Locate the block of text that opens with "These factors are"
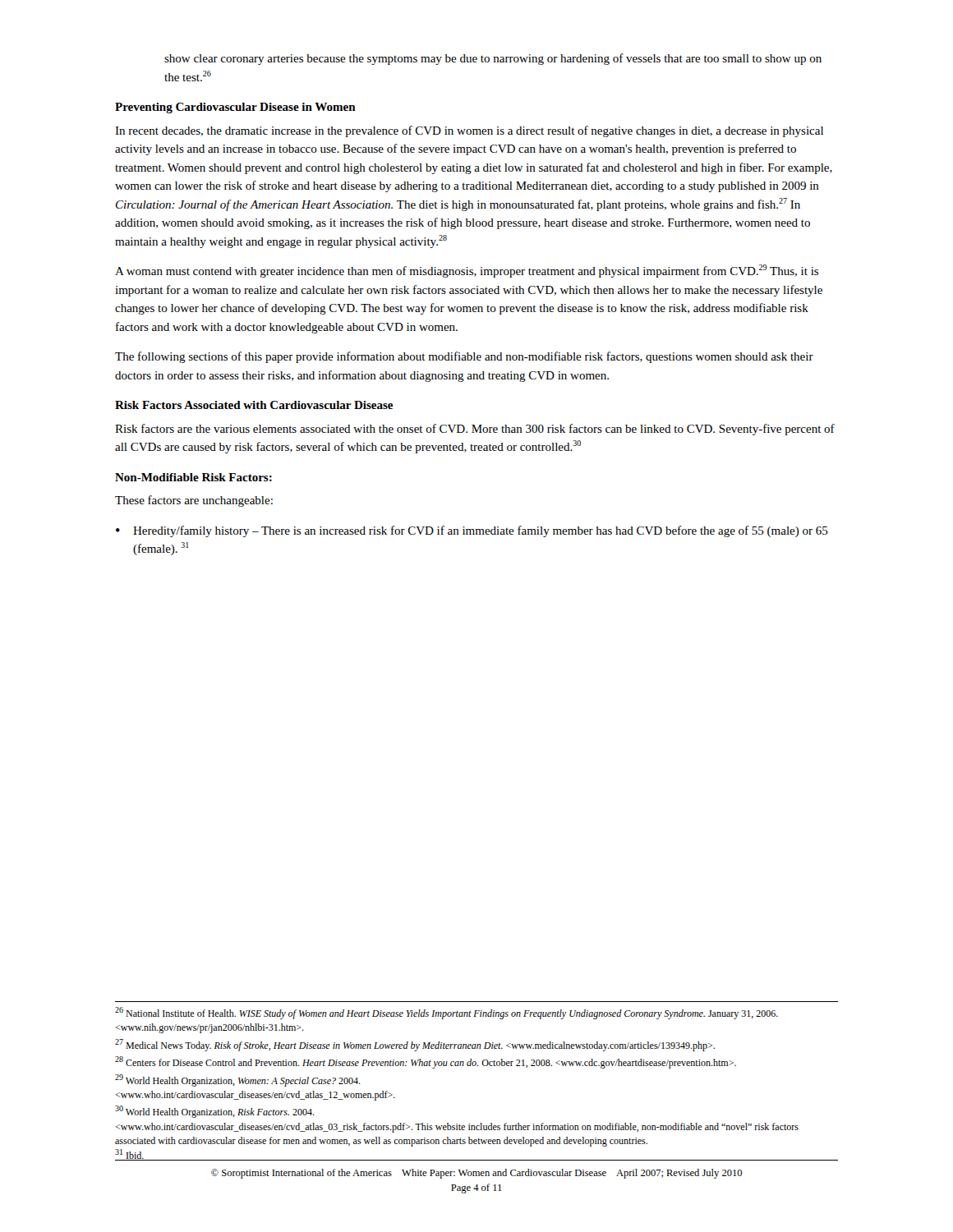This screenshot has width=953, height=1232. [x=194, y=501]
